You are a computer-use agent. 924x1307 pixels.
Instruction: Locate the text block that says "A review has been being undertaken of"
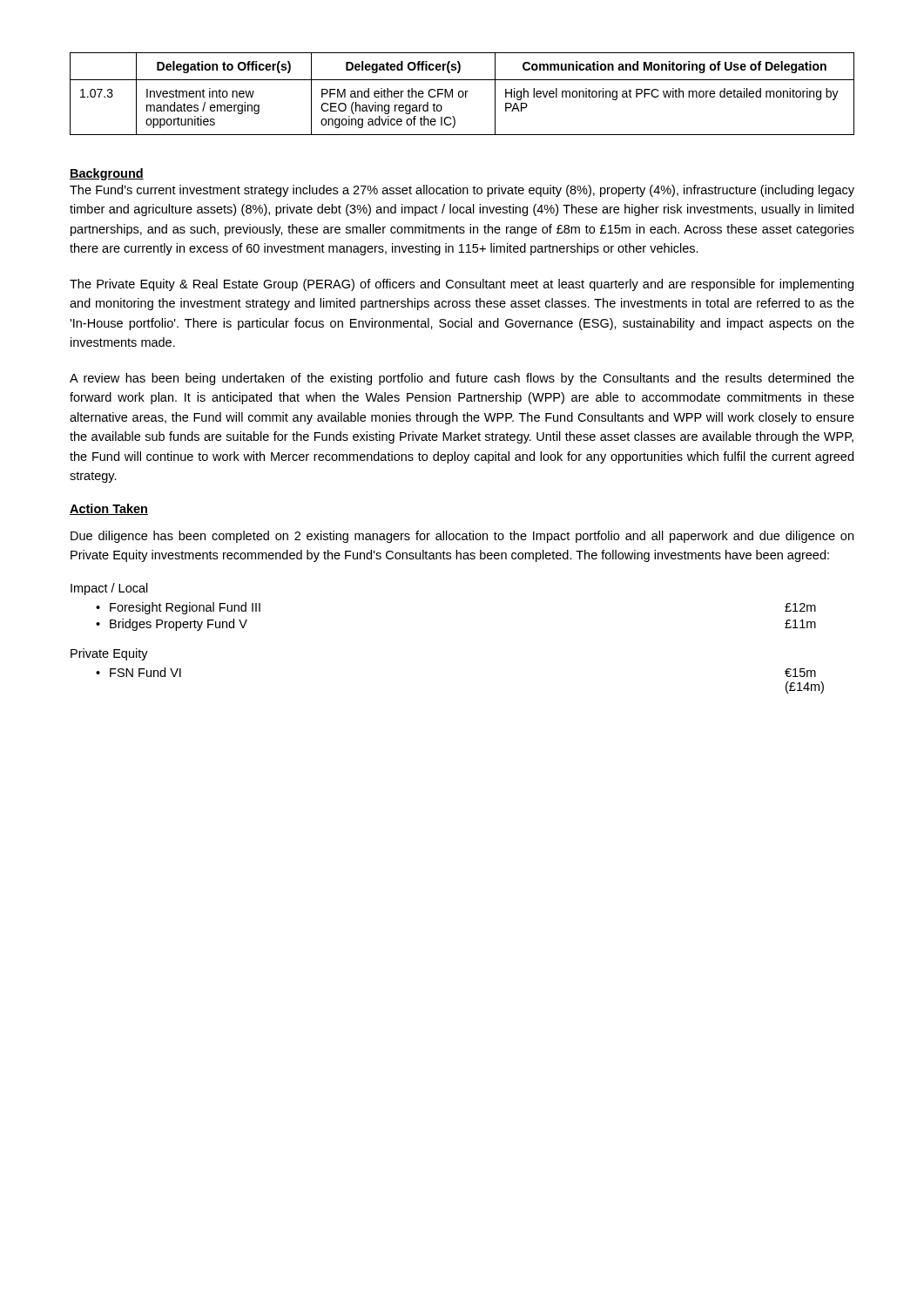point(462,427)
